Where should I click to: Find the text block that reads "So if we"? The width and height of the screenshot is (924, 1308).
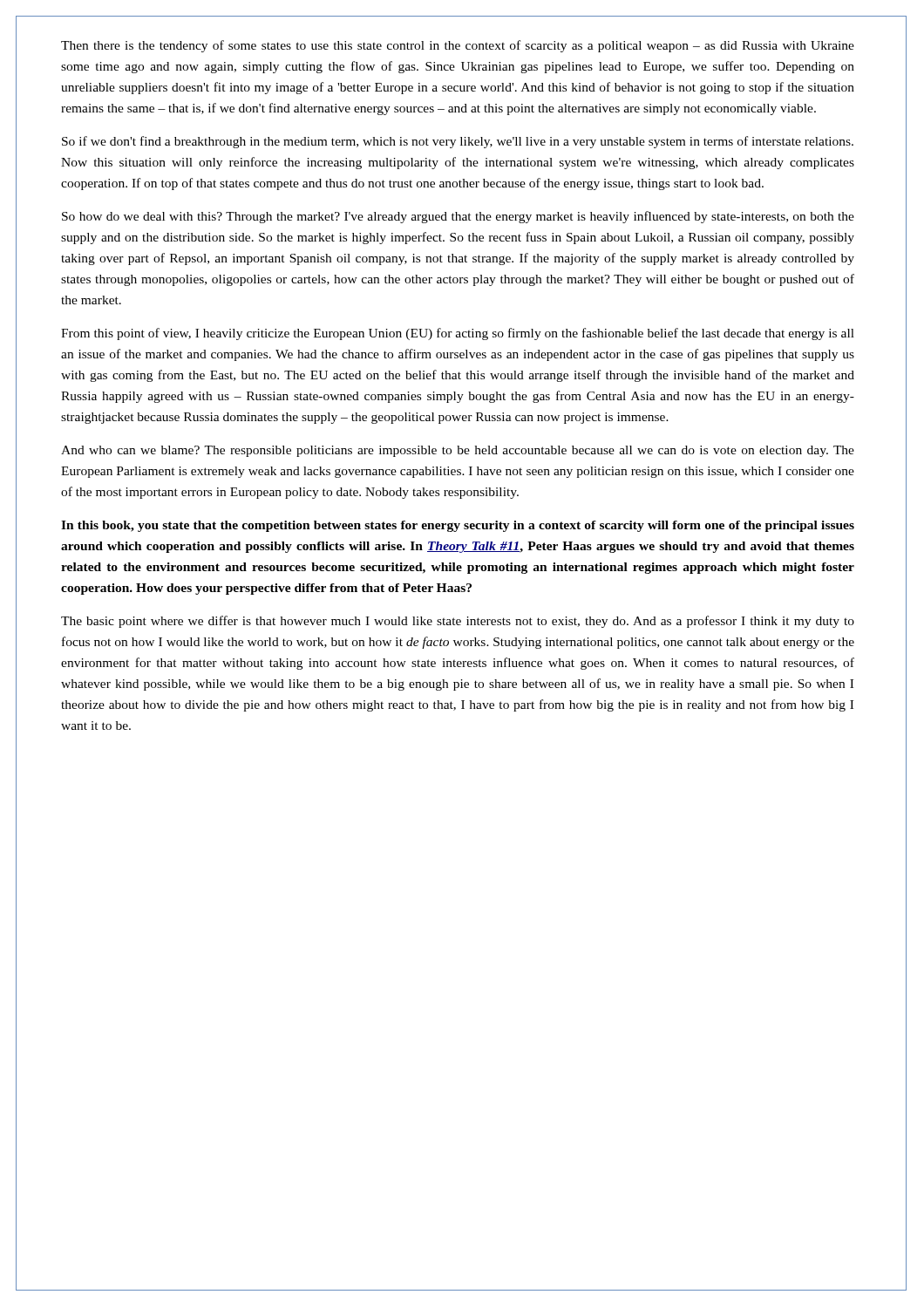coord(458,162)
